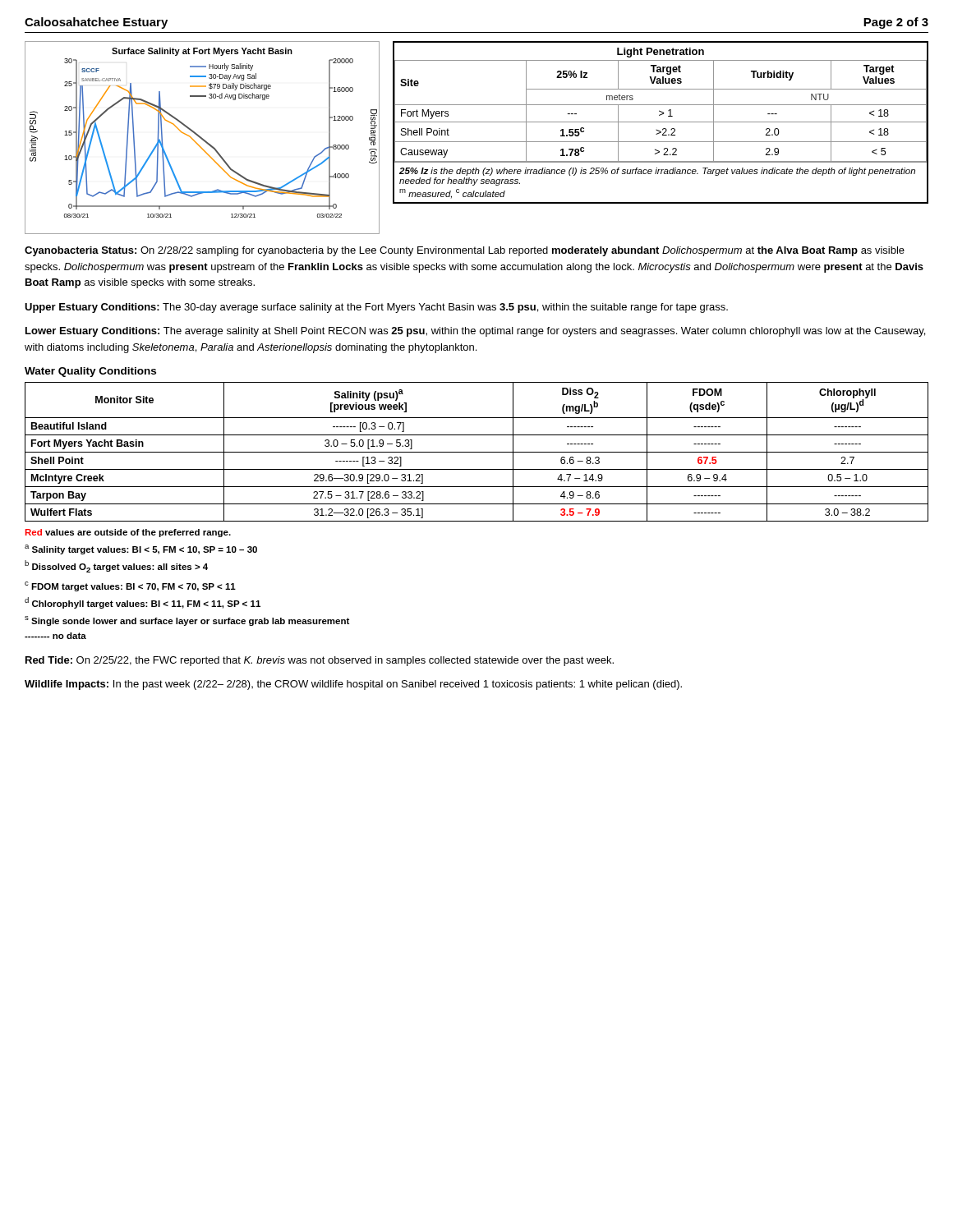Locate the table with the text "6.6 – 8.3"
This screenshot has width=953, height=1232.
tap(476, 452)
